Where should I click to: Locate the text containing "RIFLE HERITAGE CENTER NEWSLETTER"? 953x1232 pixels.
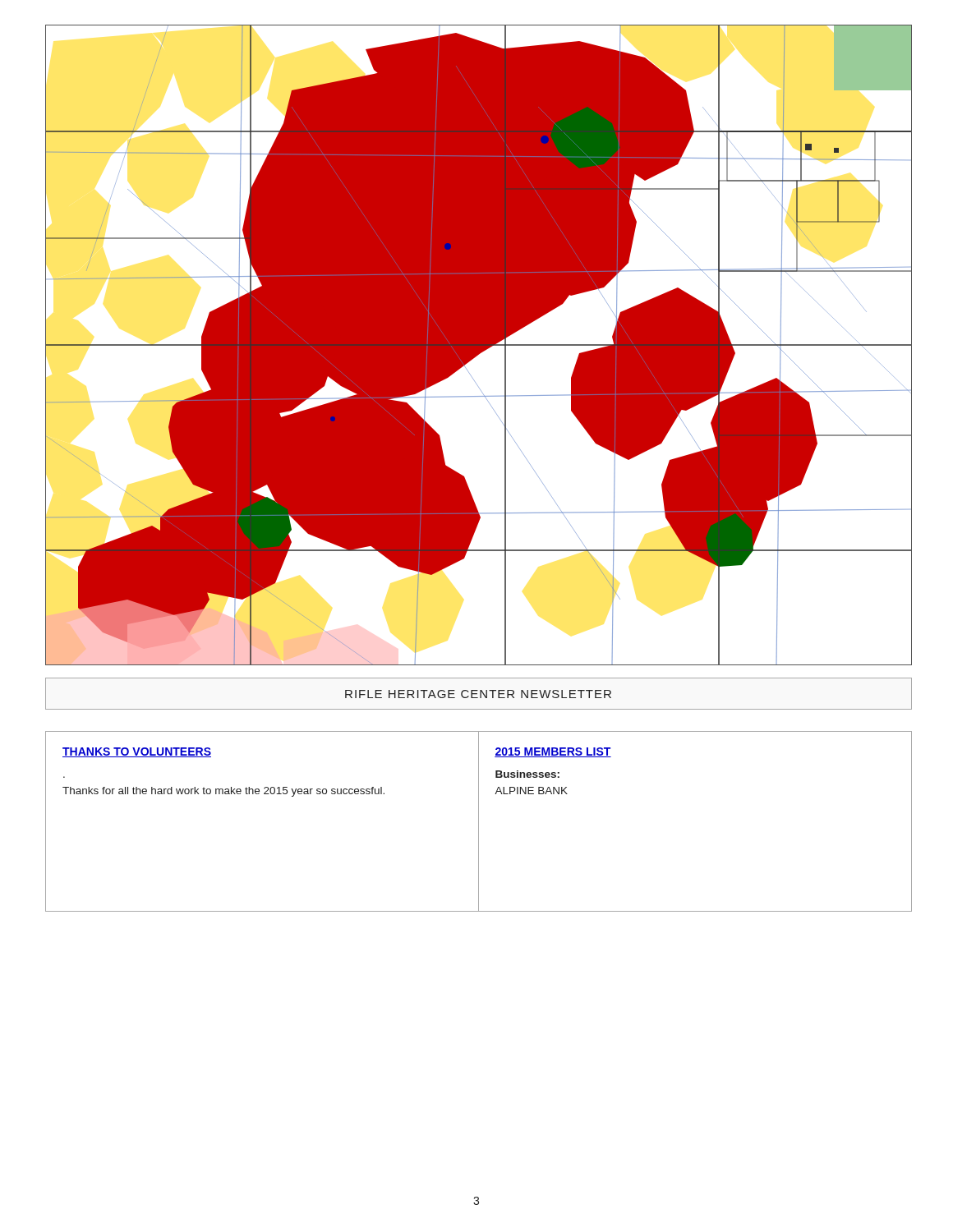pos(479,694)
